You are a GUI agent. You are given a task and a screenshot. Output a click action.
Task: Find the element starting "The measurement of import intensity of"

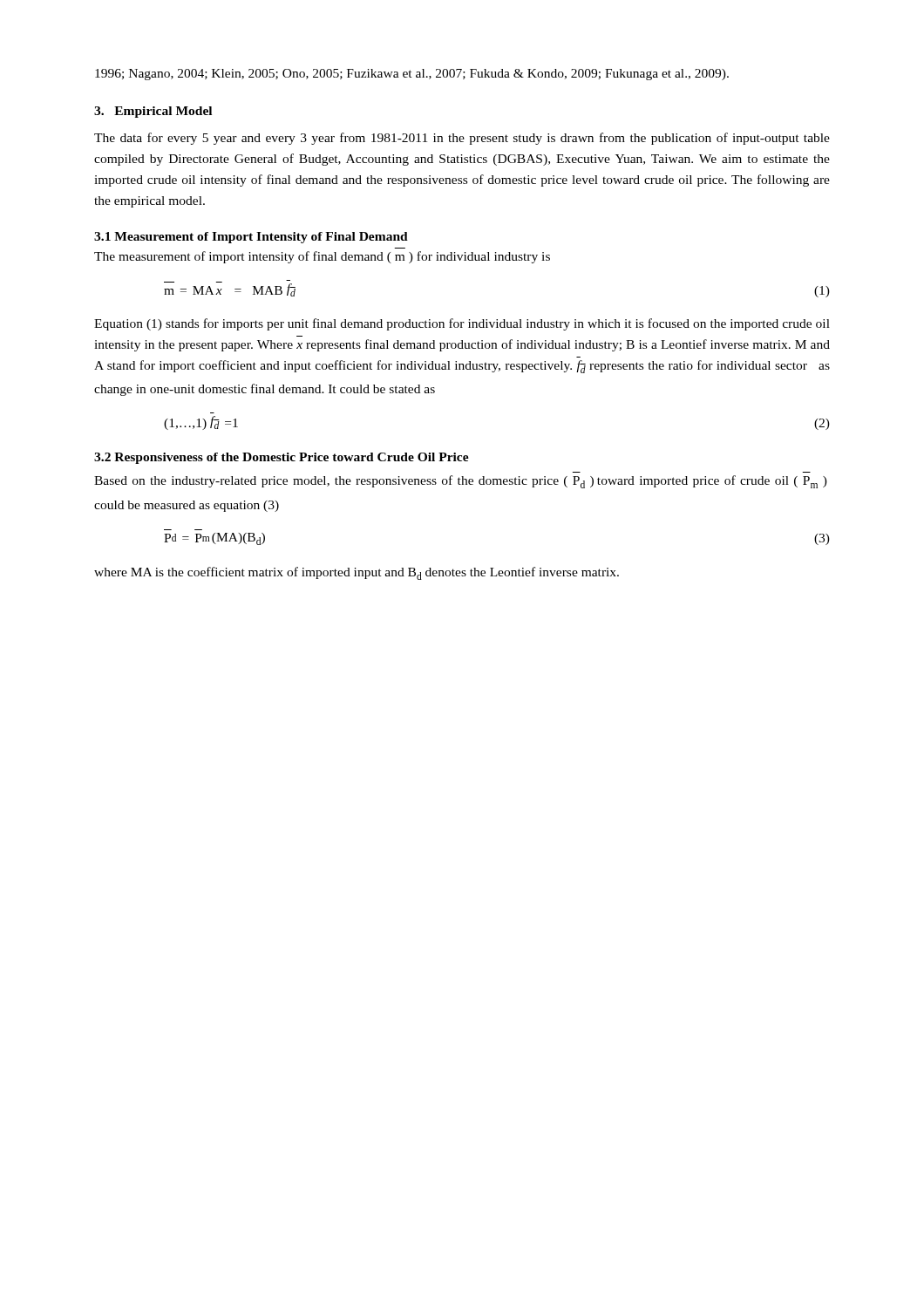[322, 256]
